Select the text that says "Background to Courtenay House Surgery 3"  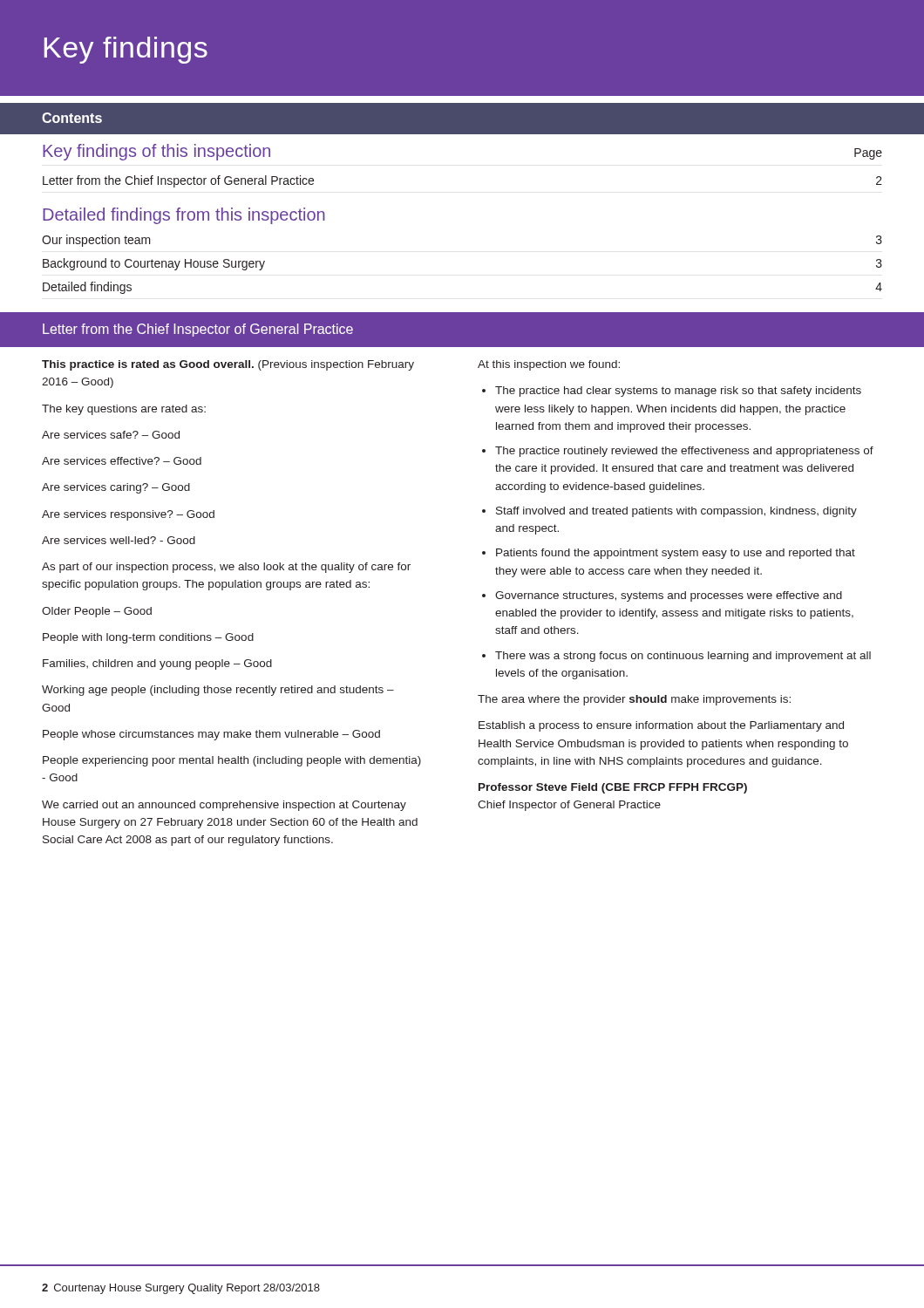coord(152,264)
